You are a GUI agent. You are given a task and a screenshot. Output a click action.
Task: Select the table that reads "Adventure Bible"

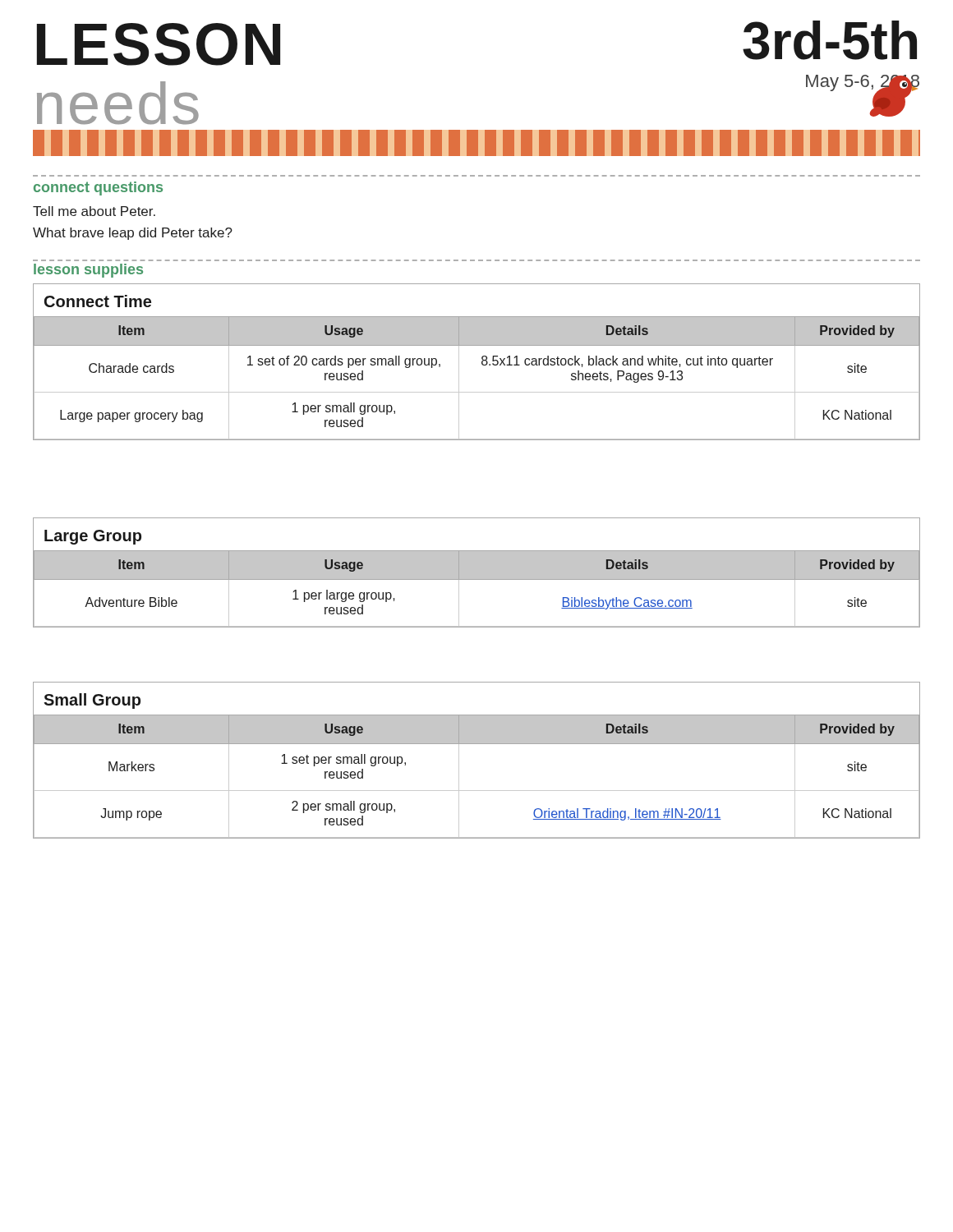476,572
